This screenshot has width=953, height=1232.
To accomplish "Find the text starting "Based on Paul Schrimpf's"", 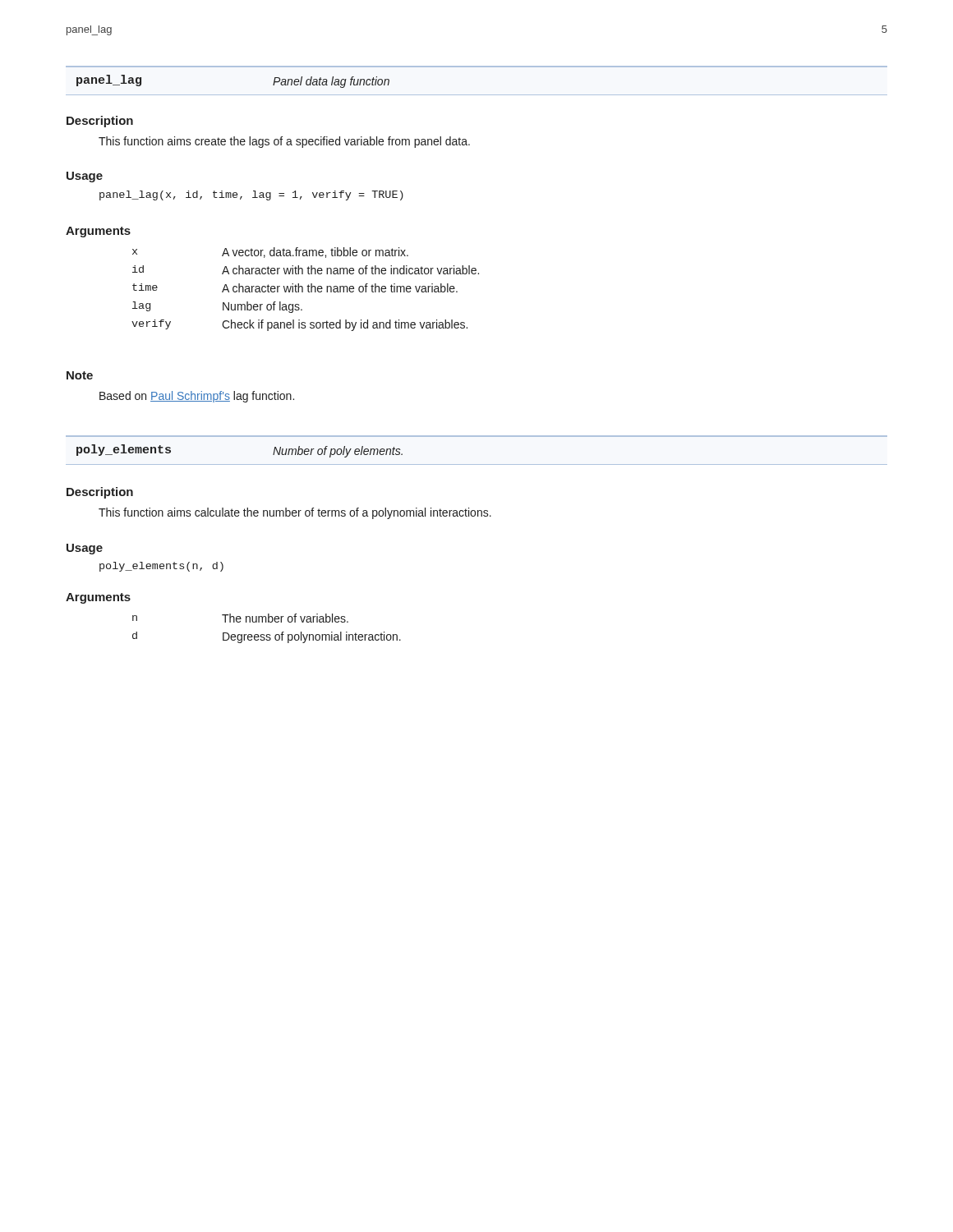I will (197, 397).
